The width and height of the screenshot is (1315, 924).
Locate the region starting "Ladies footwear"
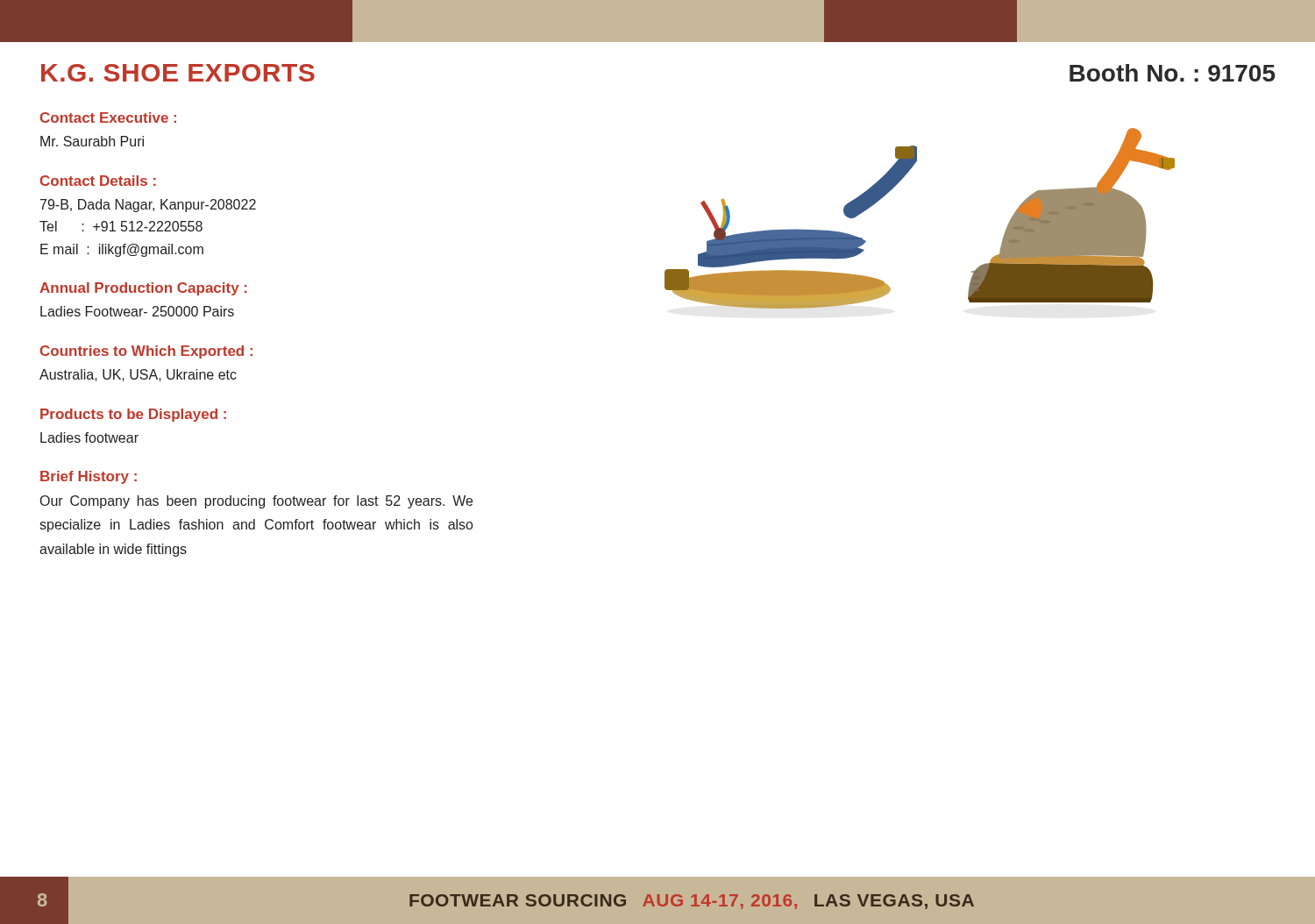(x=89, y=438)
